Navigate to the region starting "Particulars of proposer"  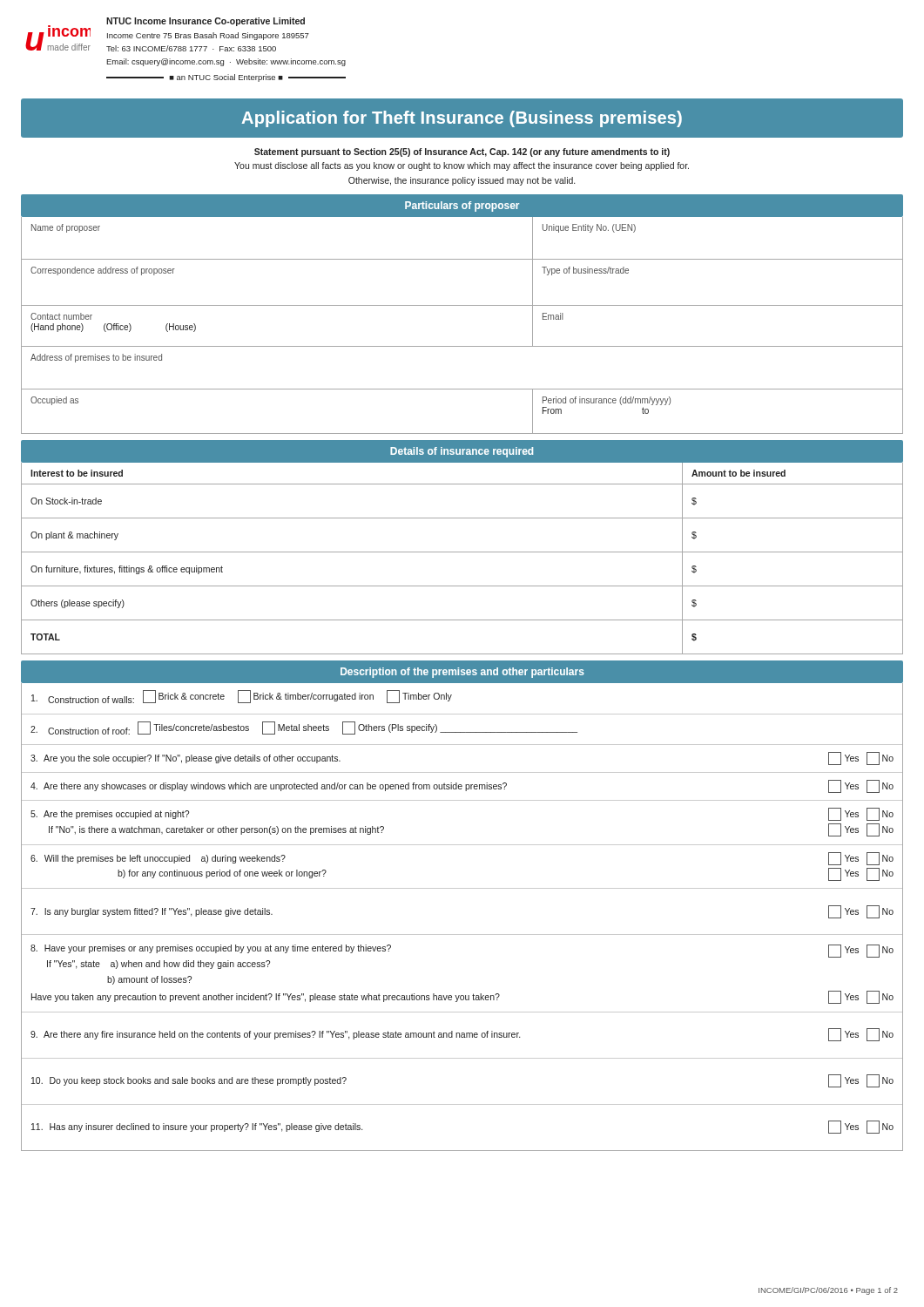[462, 206]
